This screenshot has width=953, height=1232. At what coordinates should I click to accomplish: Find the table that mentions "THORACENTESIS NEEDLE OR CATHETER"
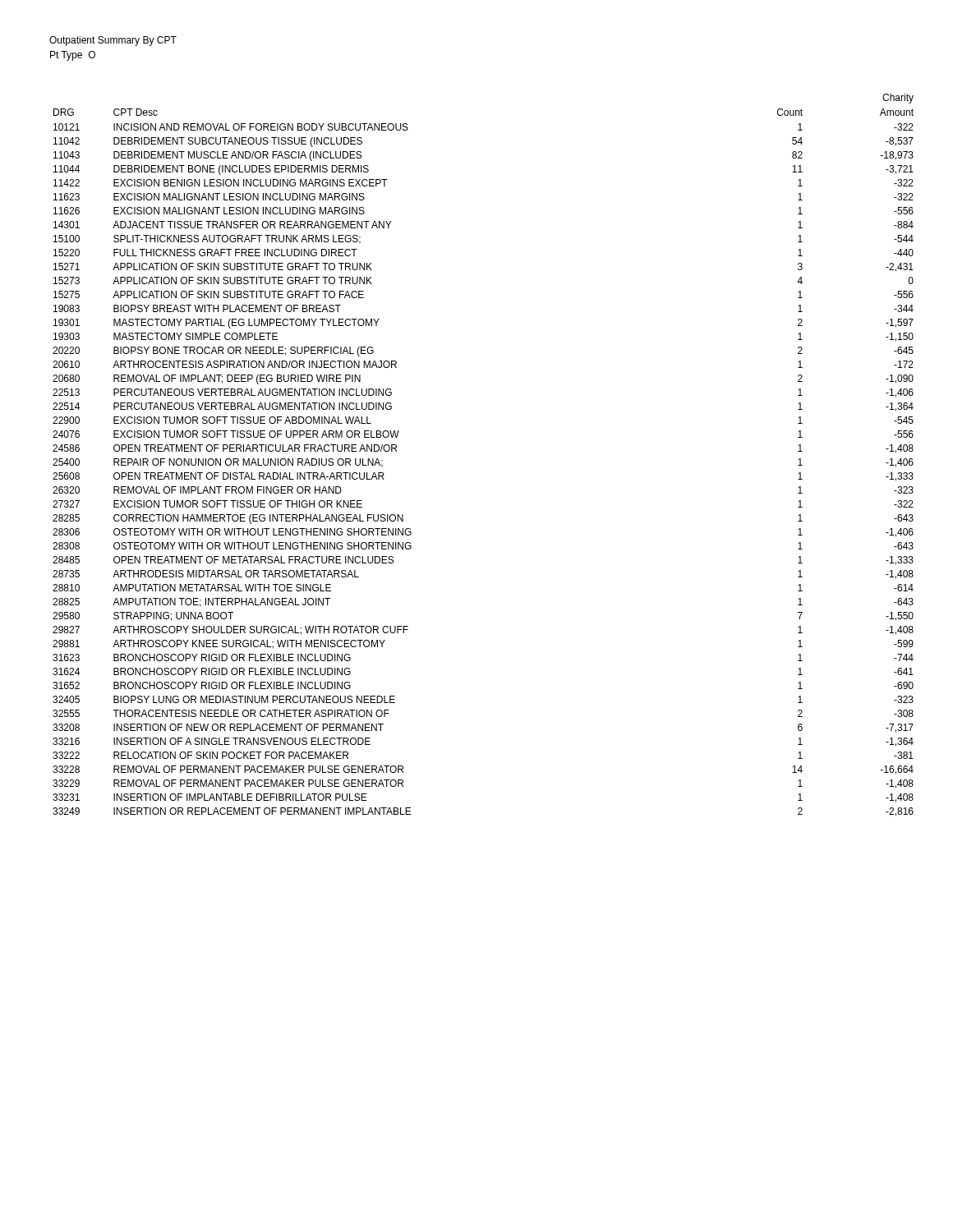485,454
